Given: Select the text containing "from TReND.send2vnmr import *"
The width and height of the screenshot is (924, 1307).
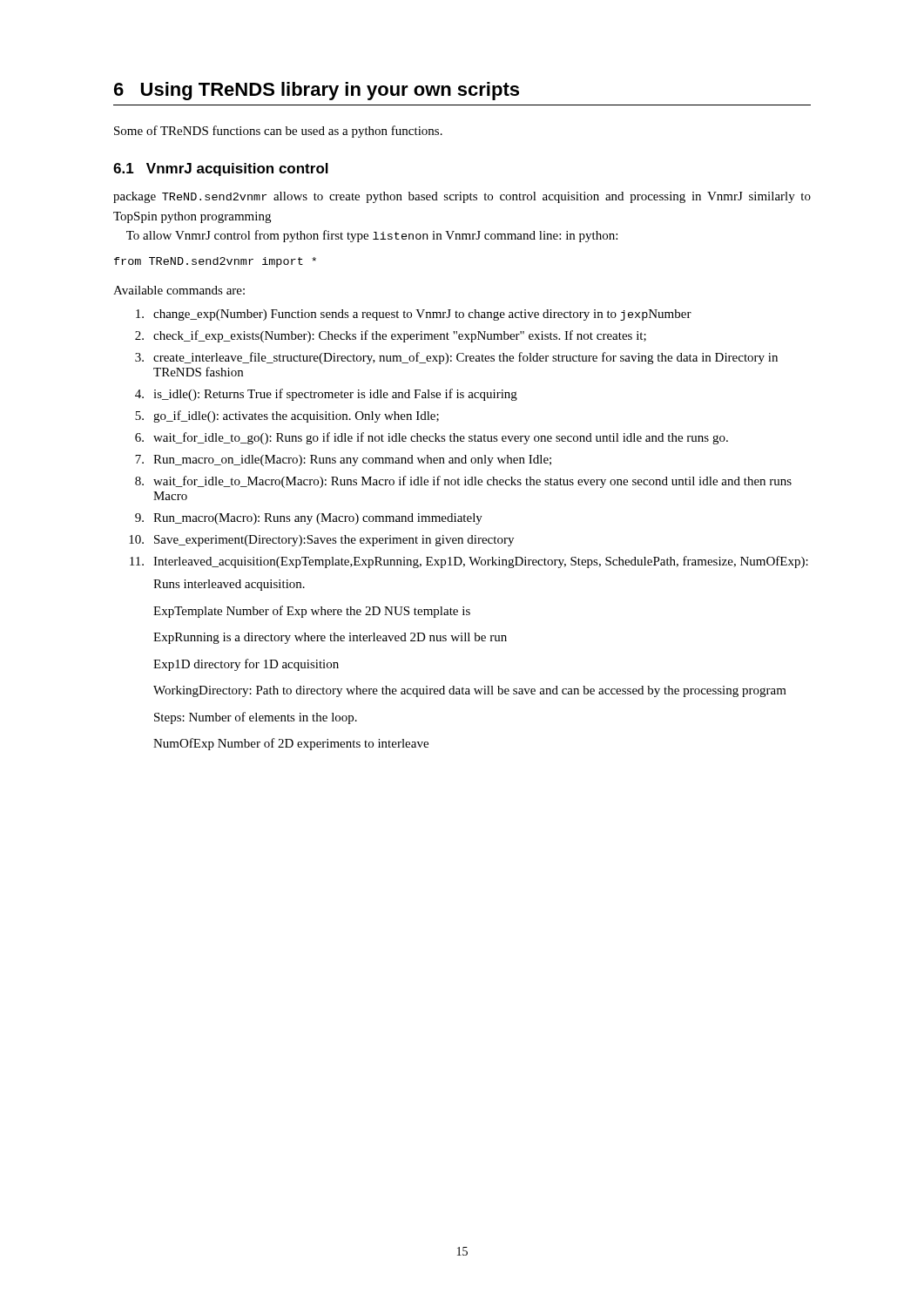Looking at the screenshot, I should tap(215, 262).
